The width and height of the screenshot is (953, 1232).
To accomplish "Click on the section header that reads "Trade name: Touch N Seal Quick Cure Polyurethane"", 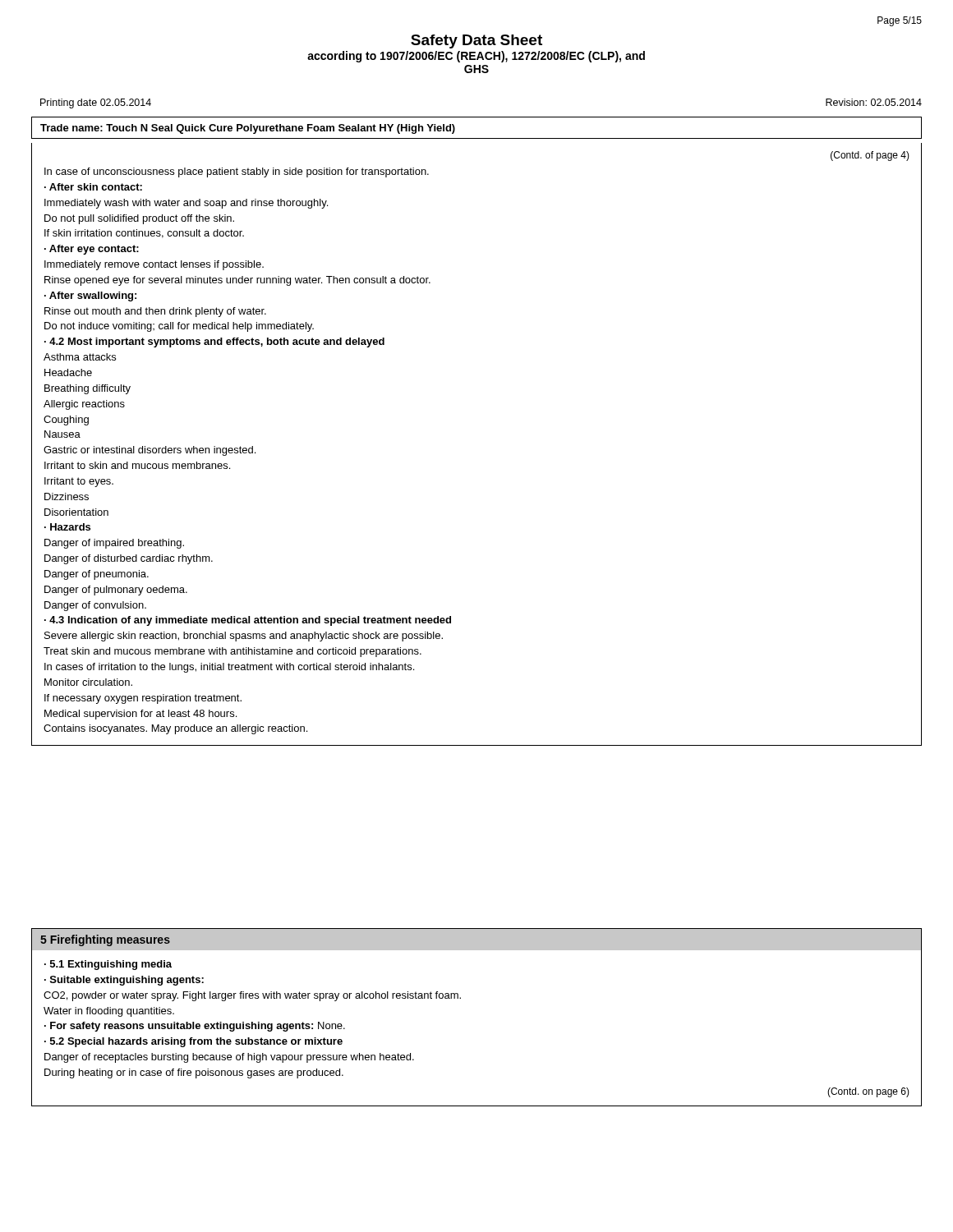I will (x=248, y=128).
